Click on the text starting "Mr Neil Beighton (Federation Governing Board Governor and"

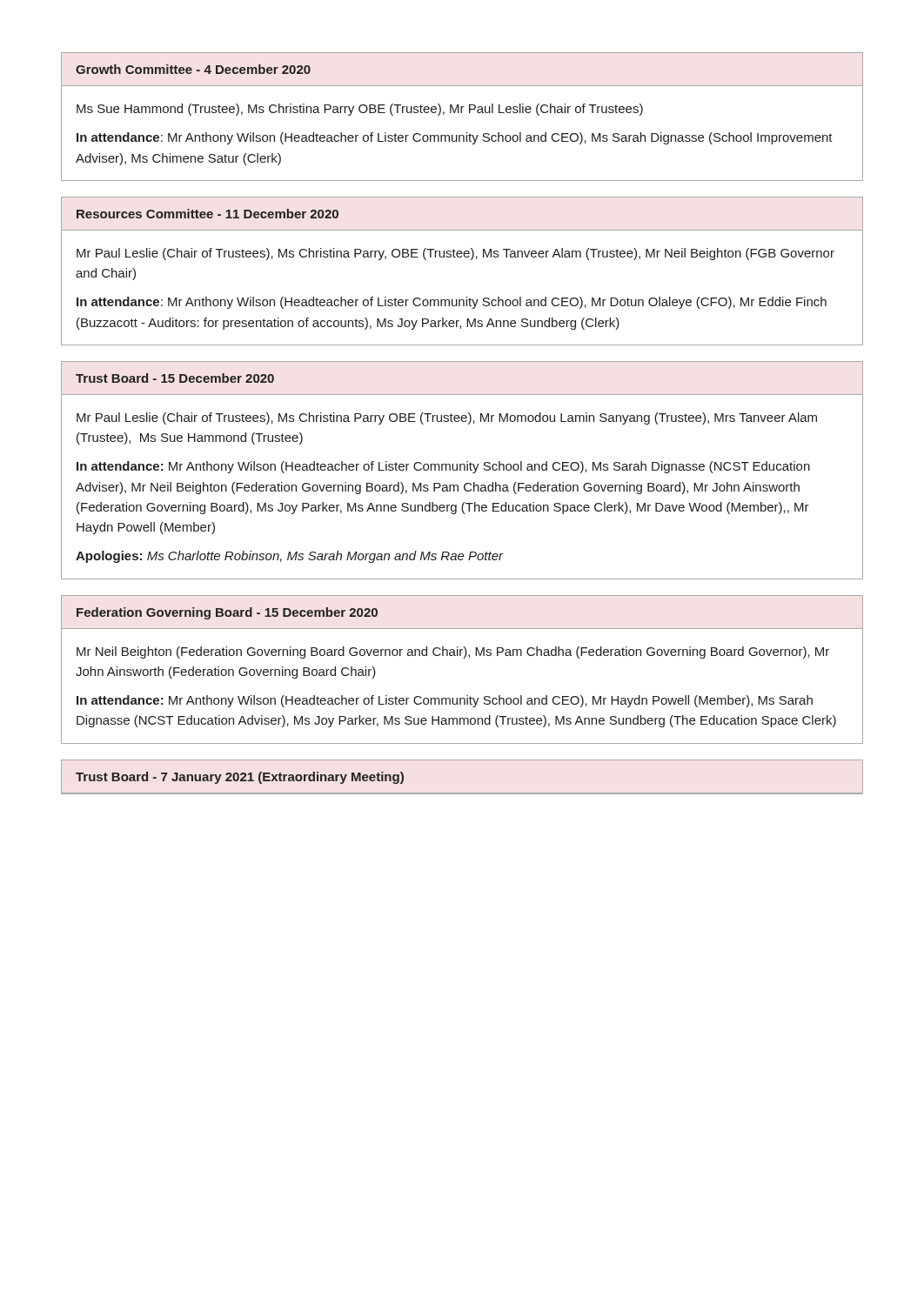[x=462, y=686]
